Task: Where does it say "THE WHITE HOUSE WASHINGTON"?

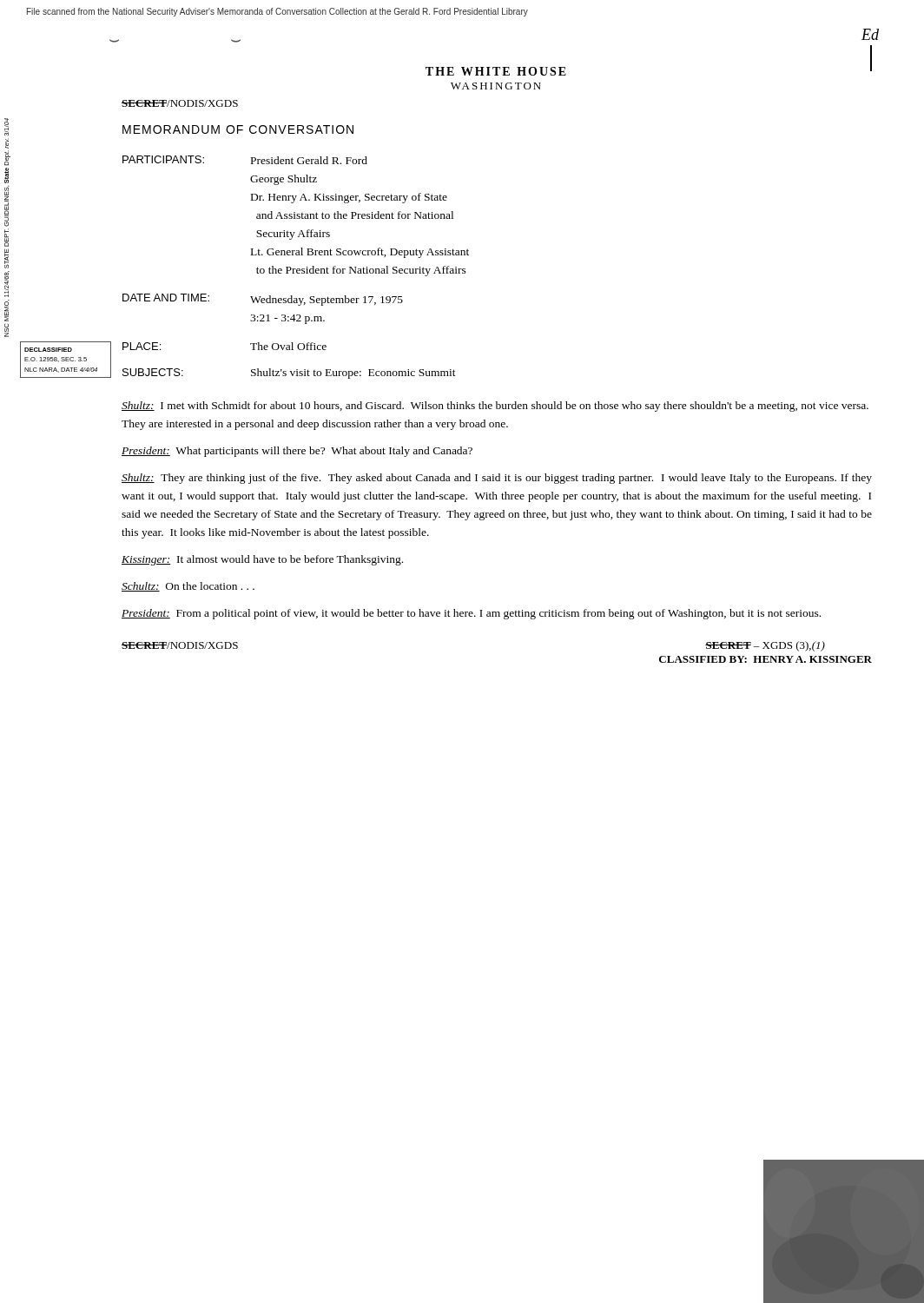Action: click(497, 79)
